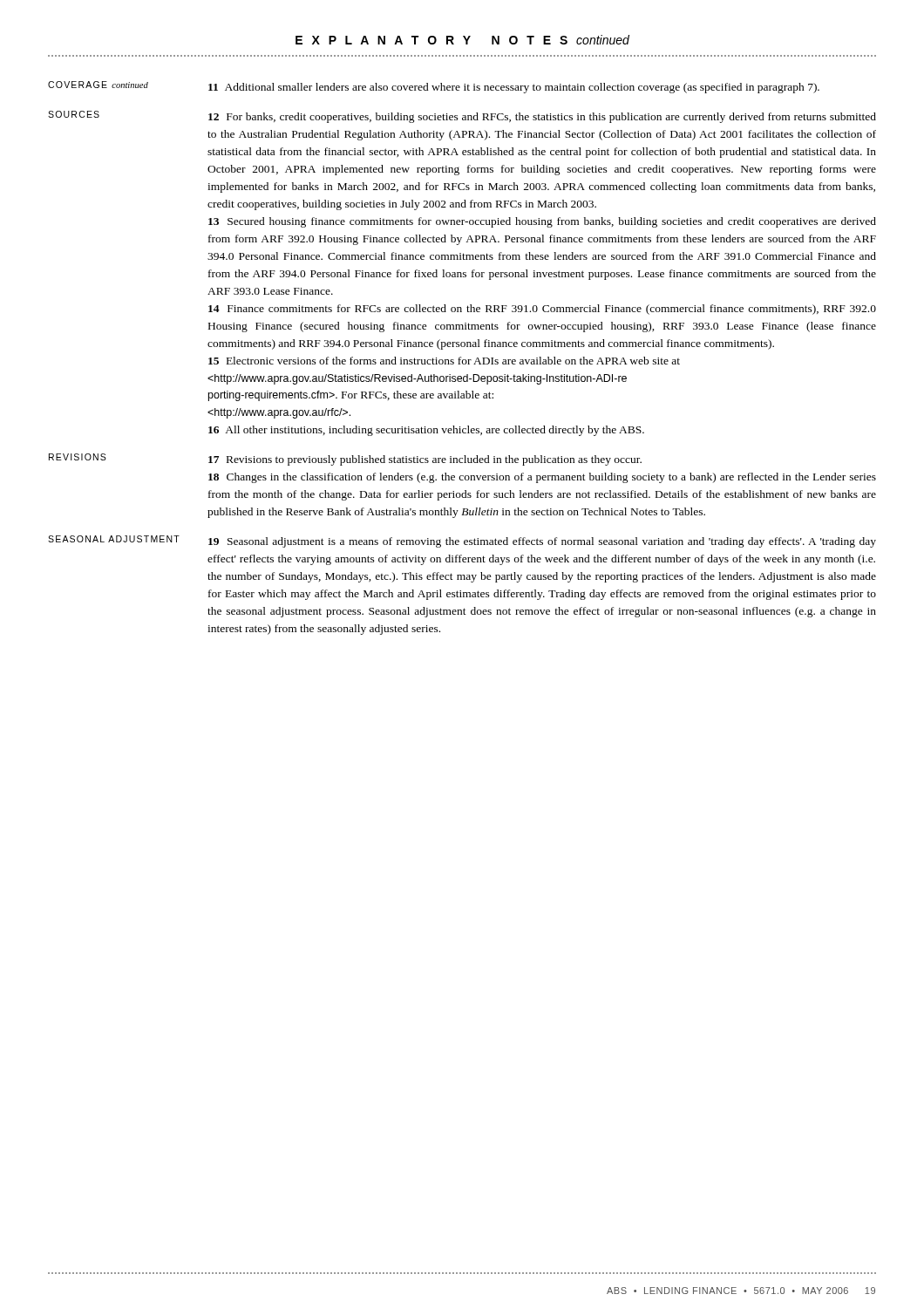Select the text block containing "13 Secured housing finance commitments for"
Viewport: 924px width, 1308px height.
[x=542, y=256]
